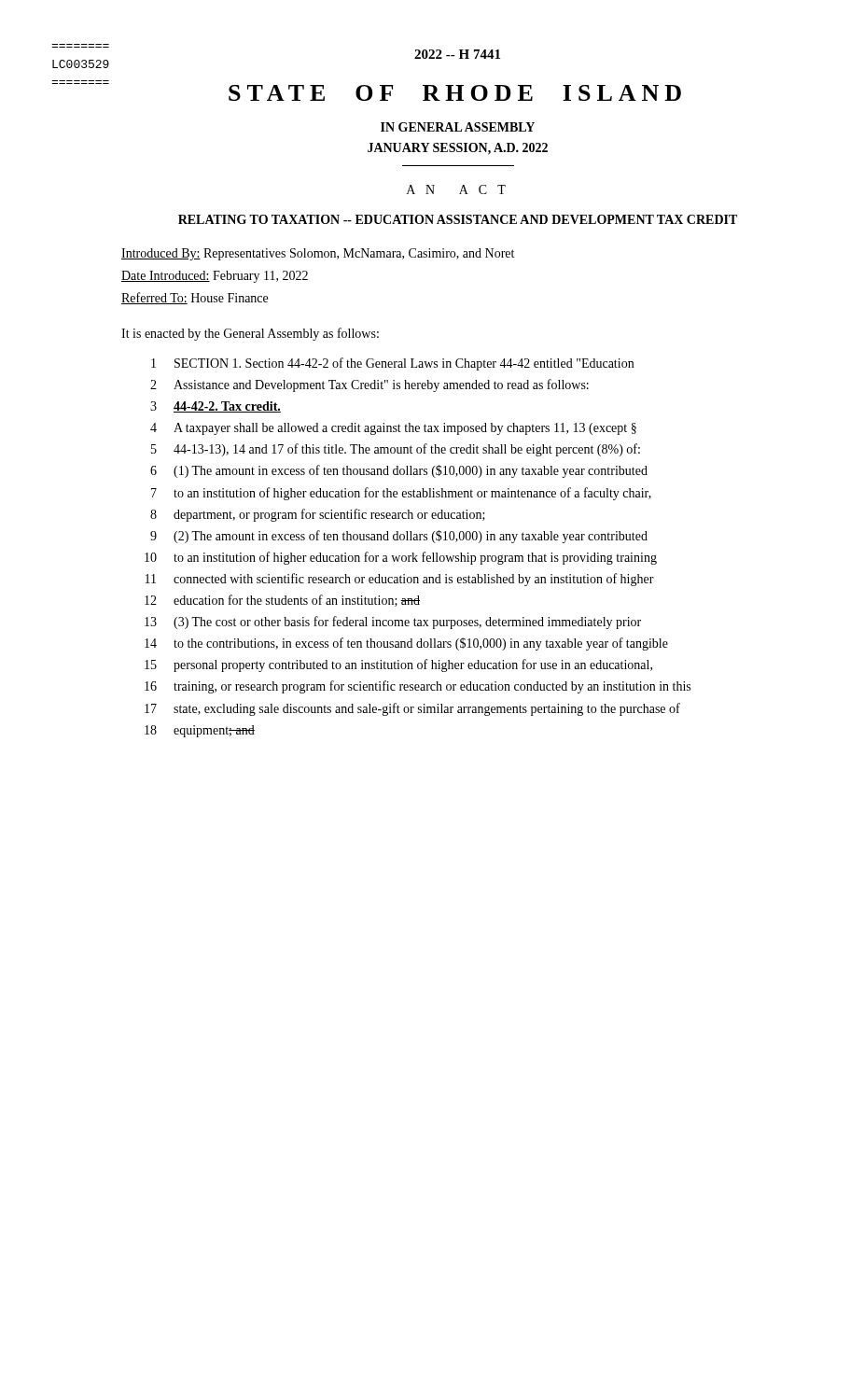Viewport: 850px width, 1400px height.
Task: Locate the text that says "A N A C T"
Action: (x=458, y=190)
